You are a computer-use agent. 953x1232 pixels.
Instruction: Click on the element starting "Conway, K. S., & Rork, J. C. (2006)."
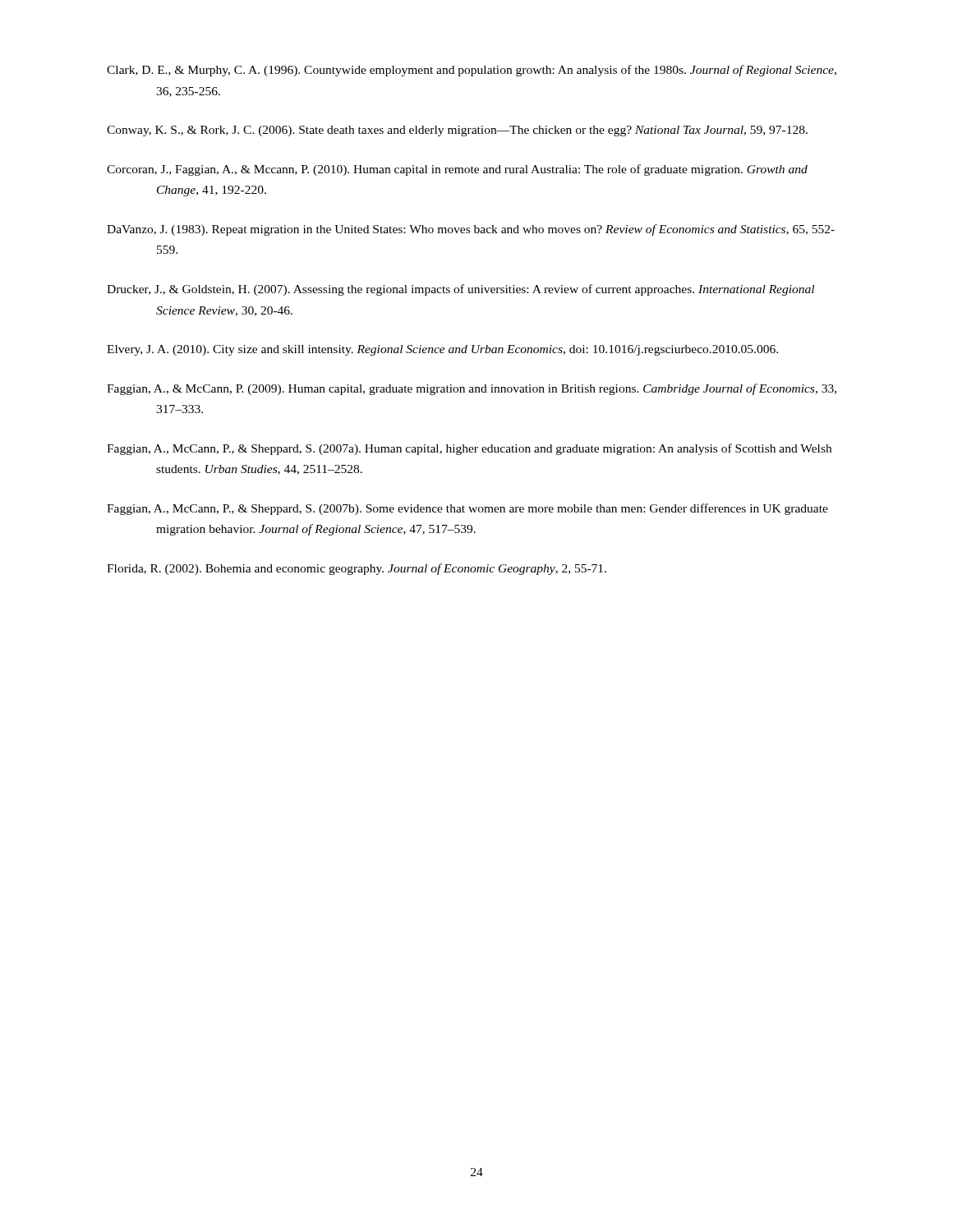click(x=458, y=129)
